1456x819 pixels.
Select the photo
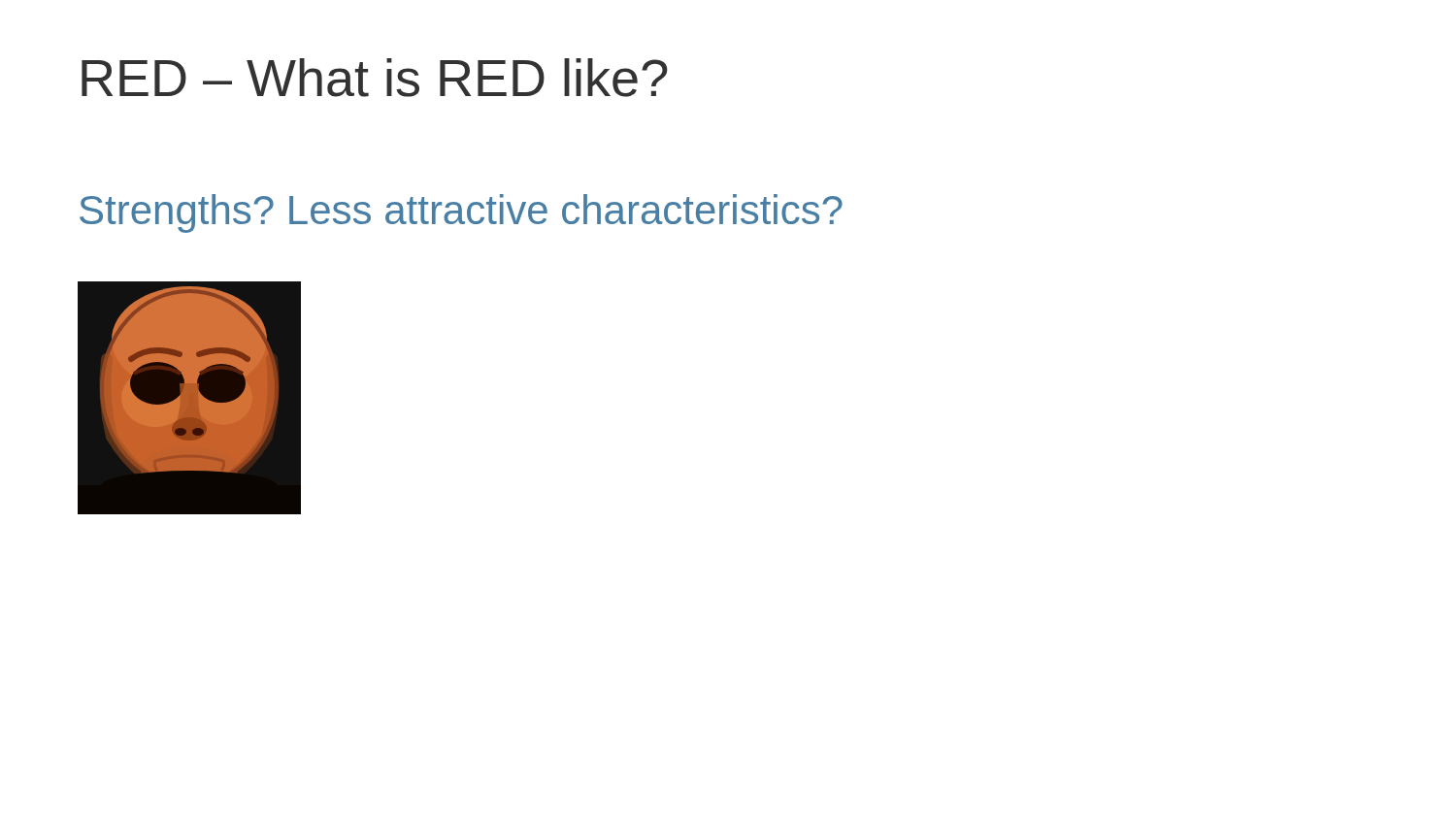click(189, 398)
